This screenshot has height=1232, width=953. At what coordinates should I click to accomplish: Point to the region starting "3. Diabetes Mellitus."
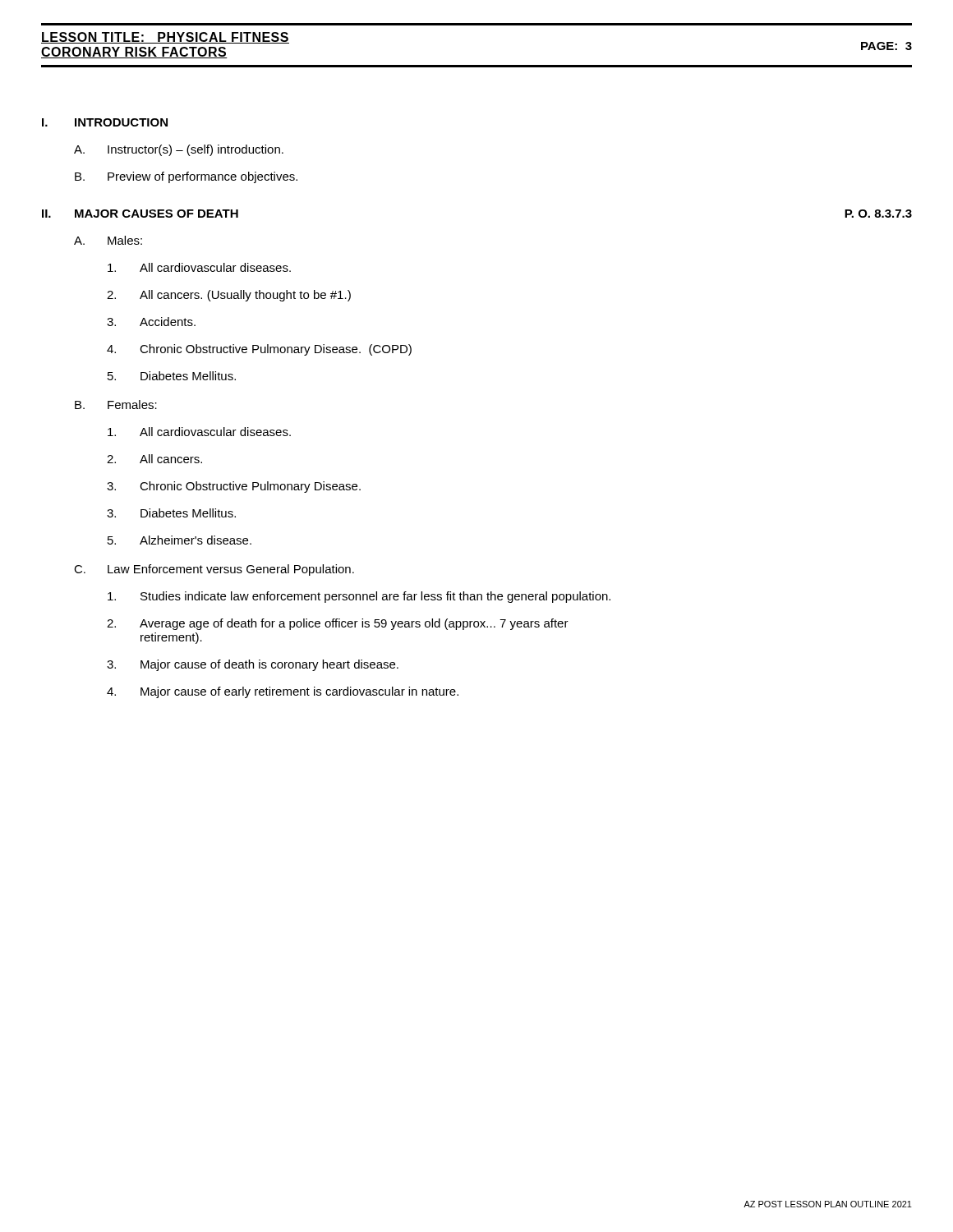coord(171,513)
